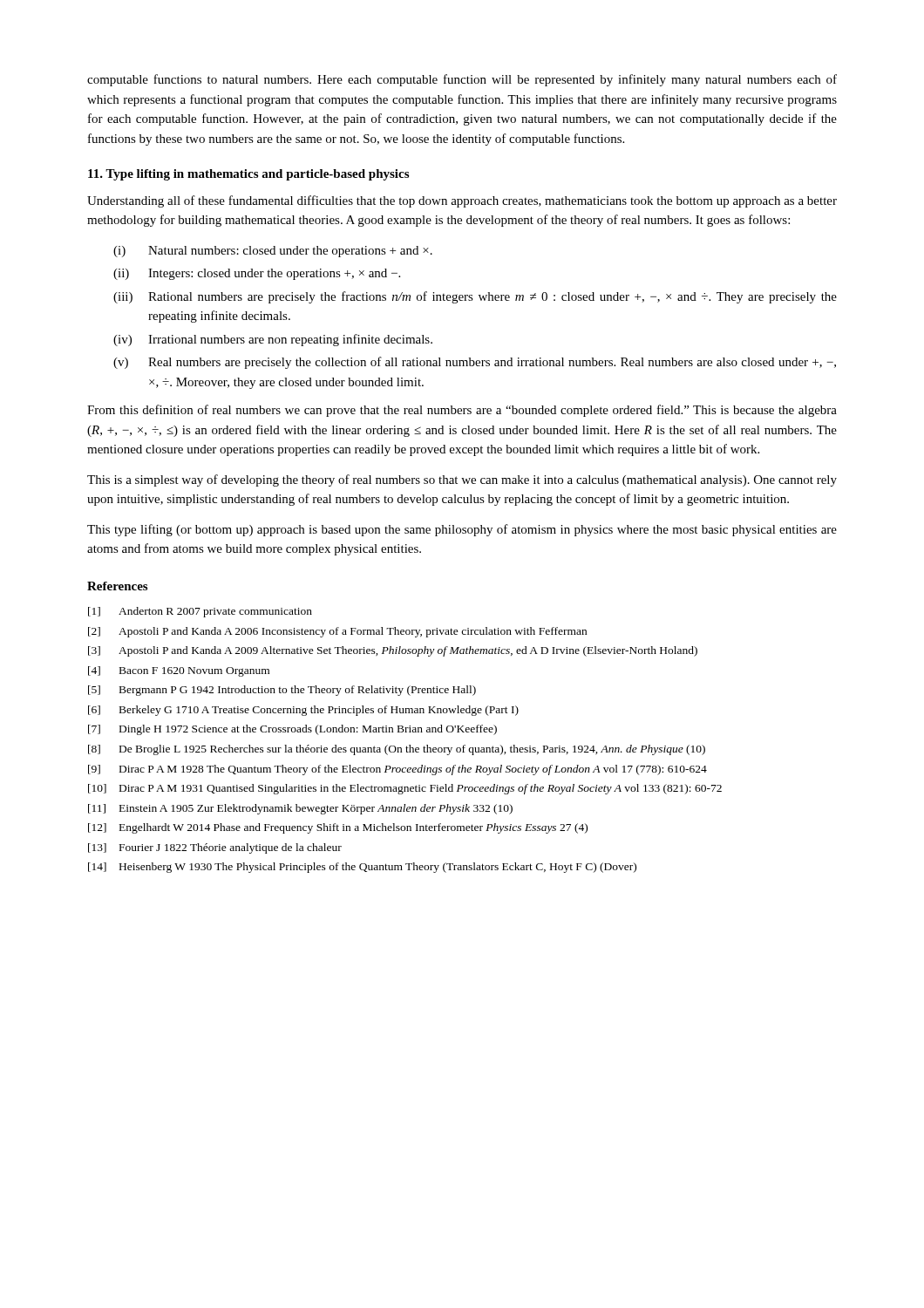
Task: Select the text block containing "This is a simplest"
Action: coord(462,489)
